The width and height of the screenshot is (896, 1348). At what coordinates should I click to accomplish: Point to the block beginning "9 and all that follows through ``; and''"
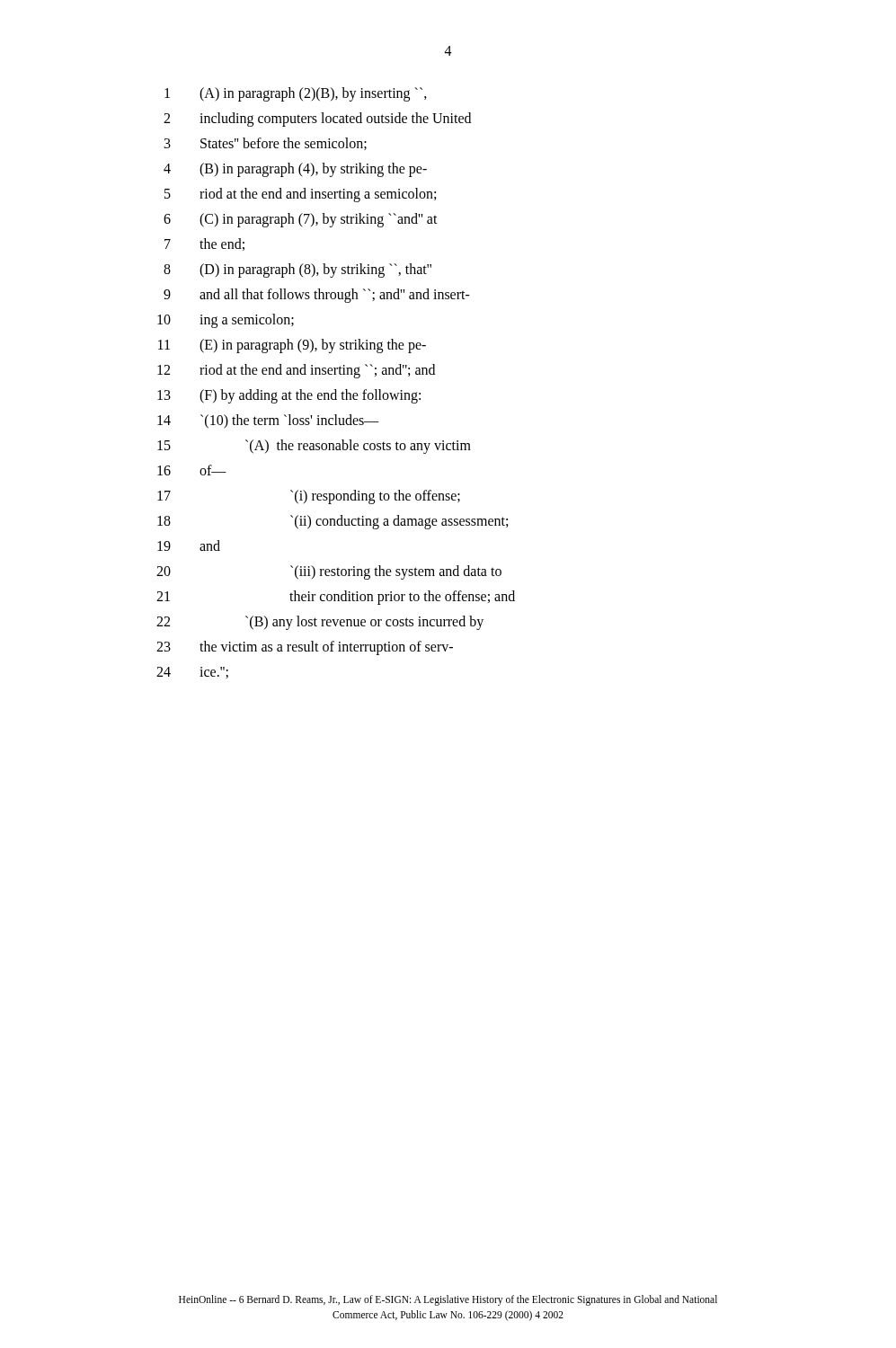(x=461, y=295)
